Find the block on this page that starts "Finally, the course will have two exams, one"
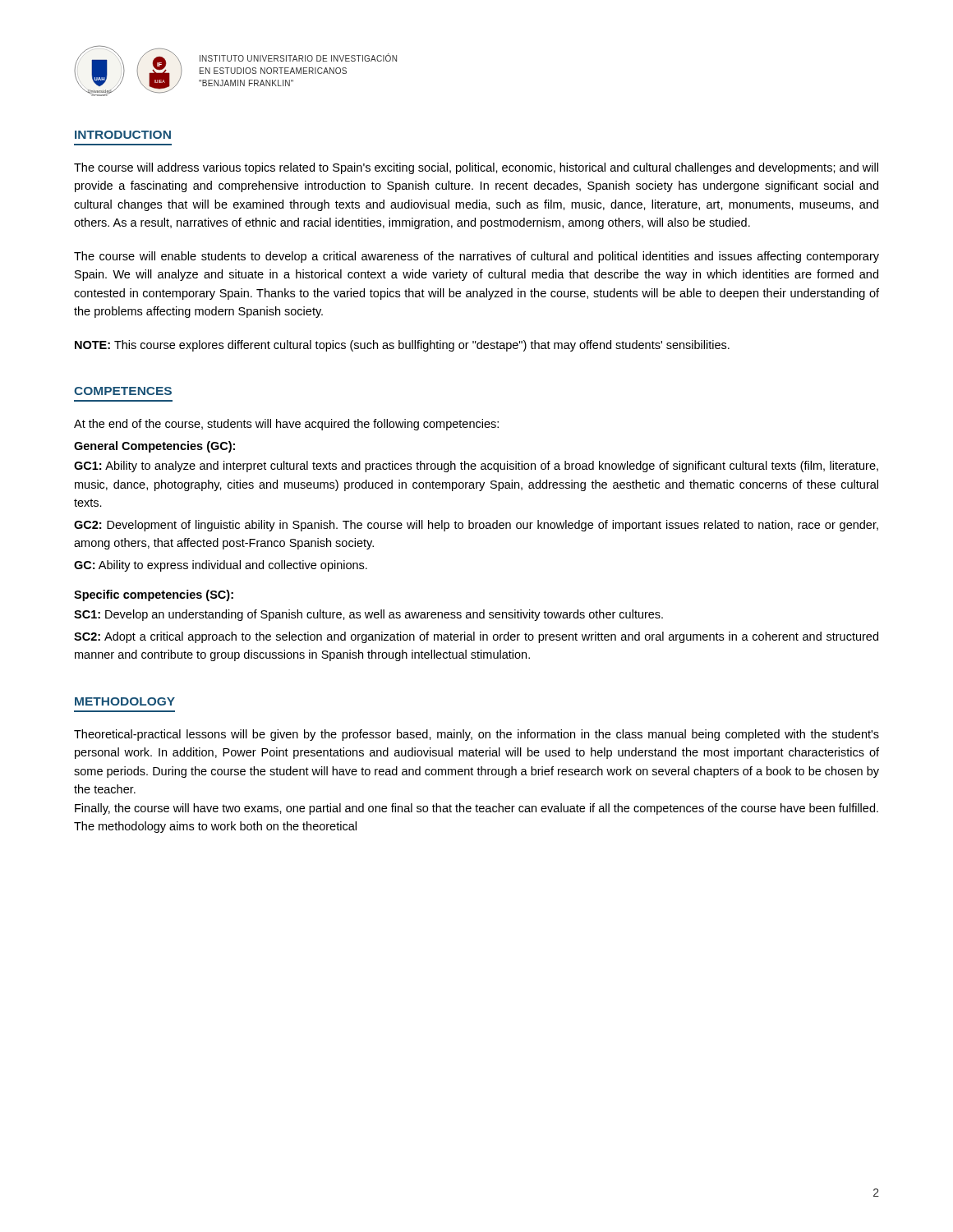Viewport: 953px width, 1232px height. click(476, 817)
